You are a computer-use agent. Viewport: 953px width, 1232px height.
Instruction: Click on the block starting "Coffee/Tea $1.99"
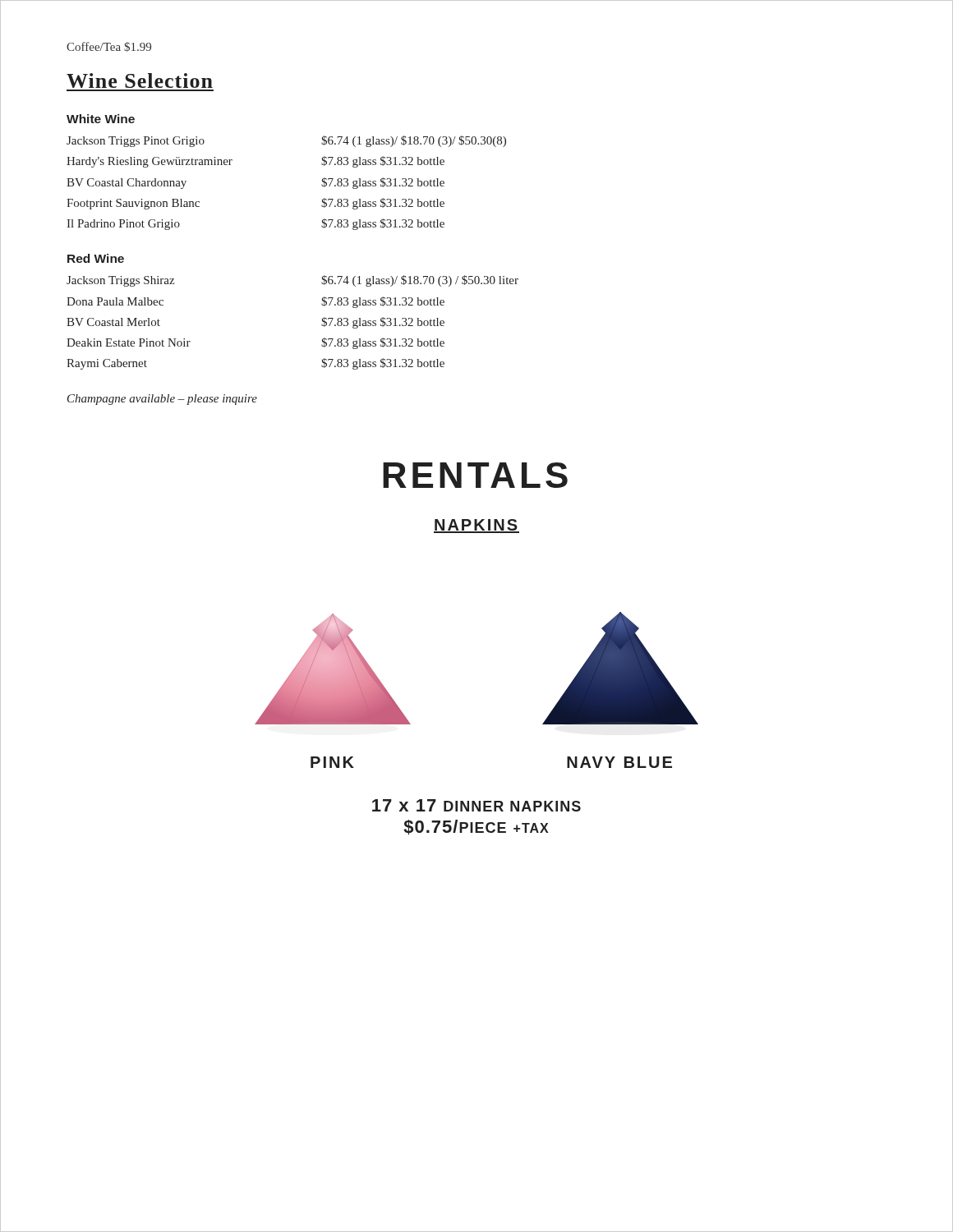pyautogui.click(x=109, y=47)
